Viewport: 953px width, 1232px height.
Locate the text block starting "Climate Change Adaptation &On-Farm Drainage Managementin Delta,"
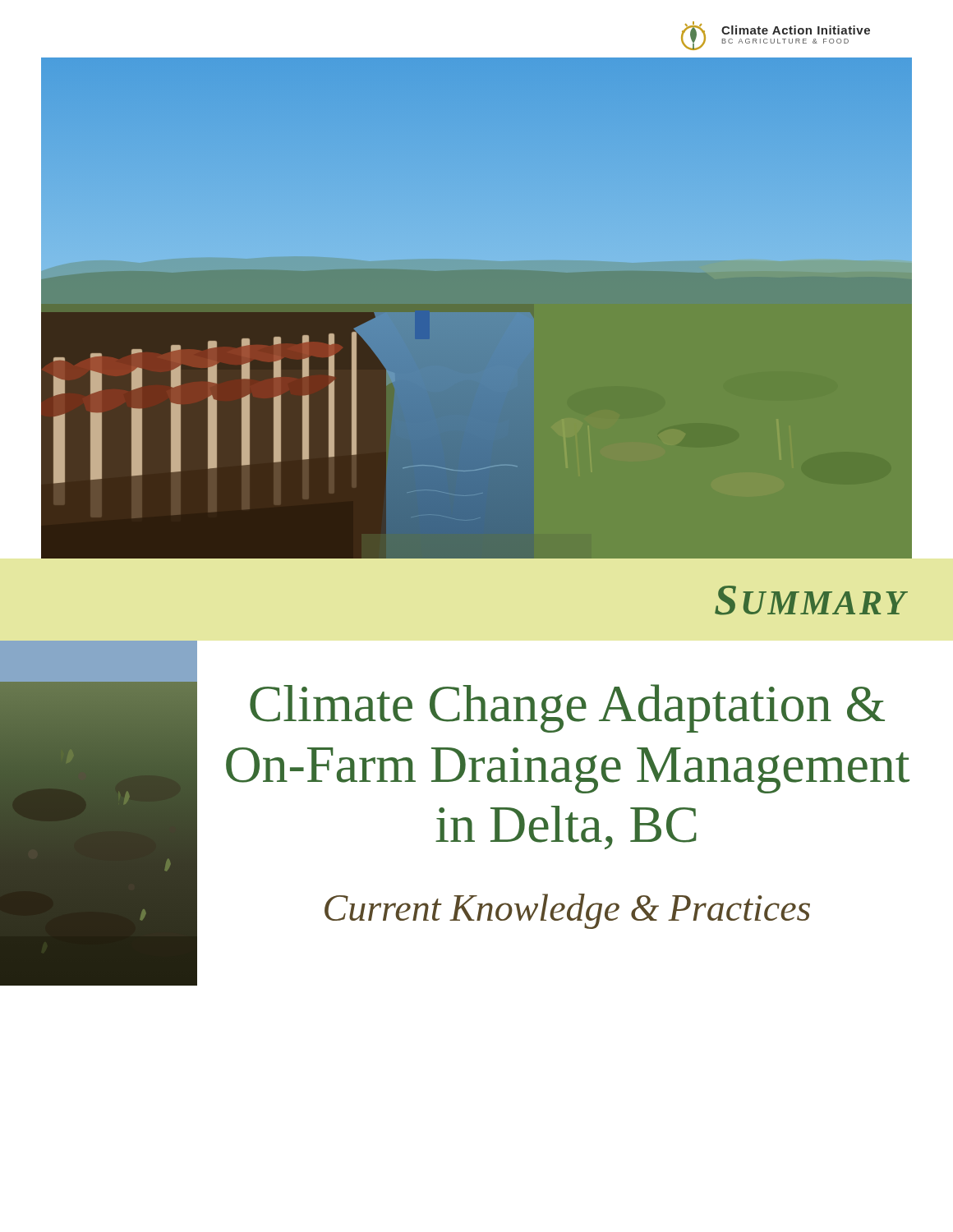[567, 764]
